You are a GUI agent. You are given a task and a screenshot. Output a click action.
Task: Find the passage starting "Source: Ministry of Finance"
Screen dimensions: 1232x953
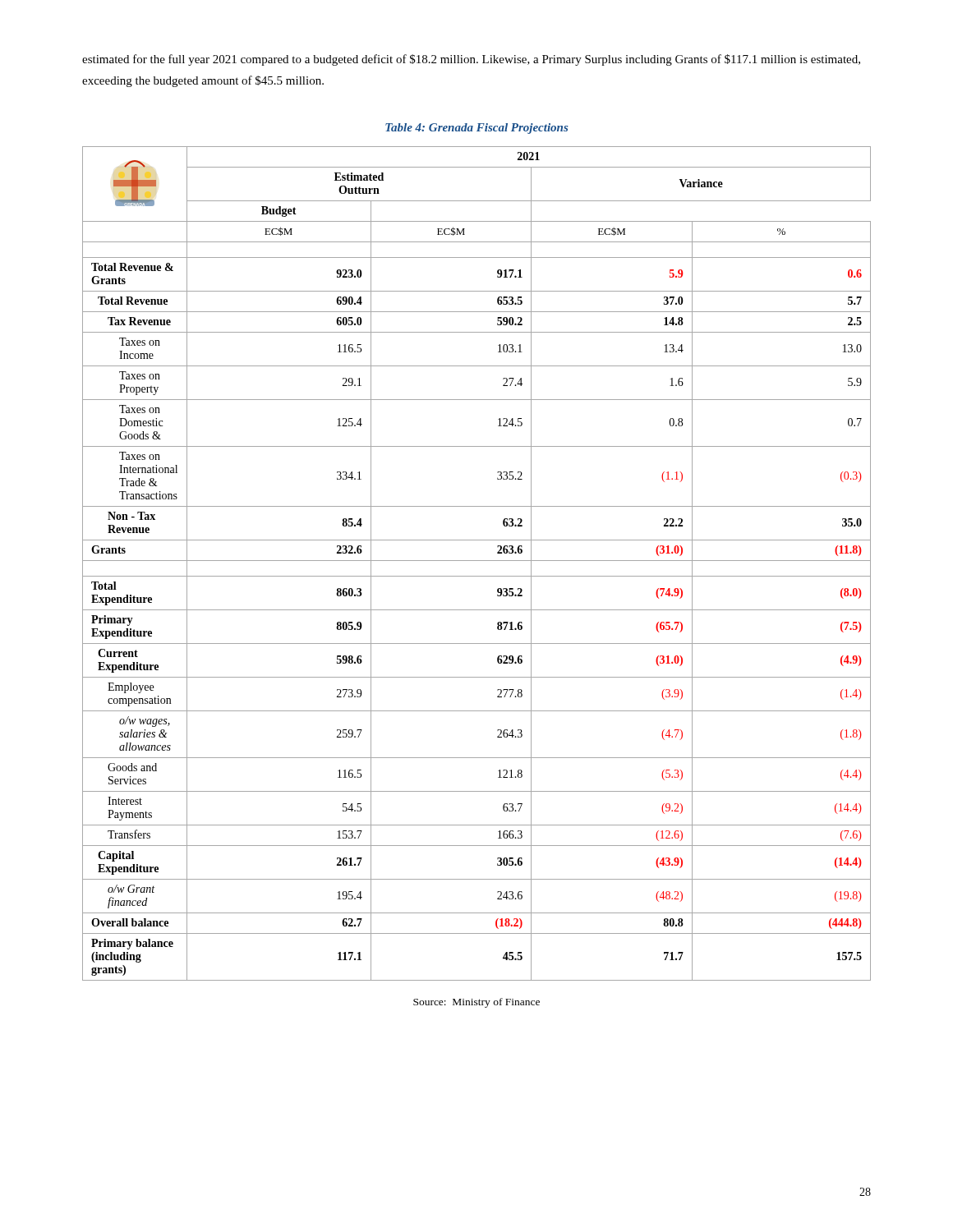476,1002
